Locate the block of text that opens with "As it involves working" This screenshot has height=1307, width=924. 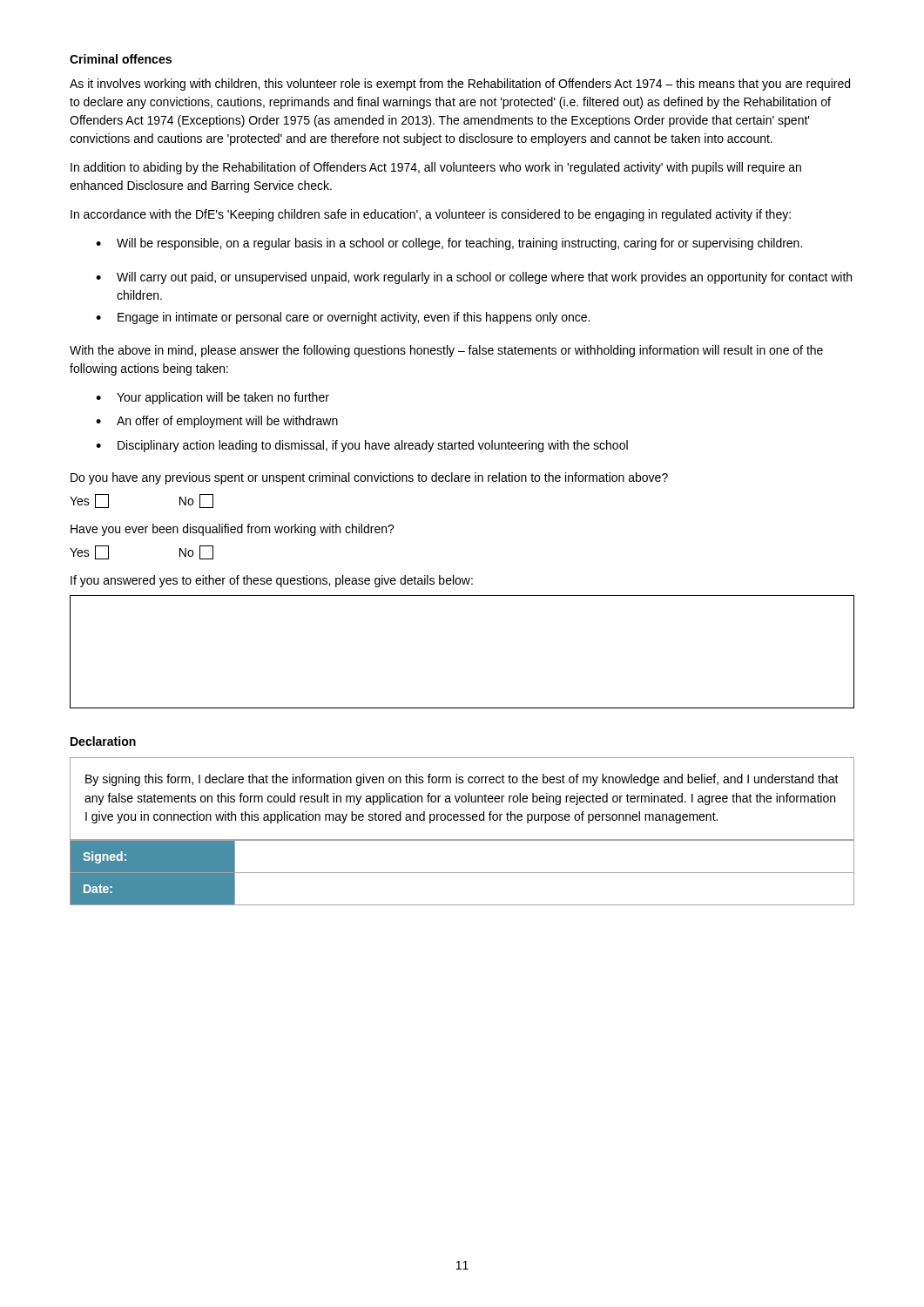[460, 111]
